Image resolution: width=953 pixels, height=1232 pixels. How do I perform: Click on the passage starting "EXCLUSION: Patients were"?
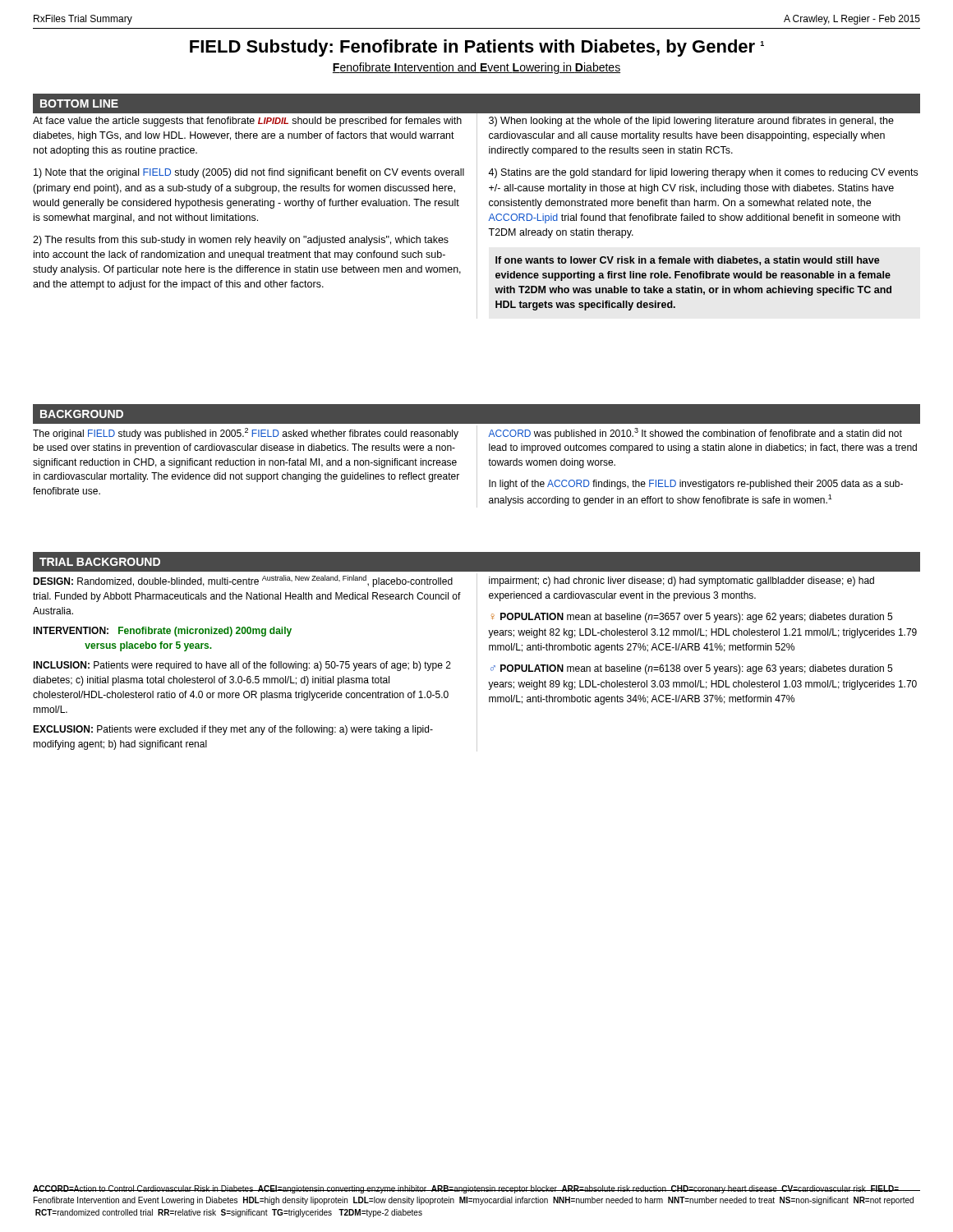point(233,737)
